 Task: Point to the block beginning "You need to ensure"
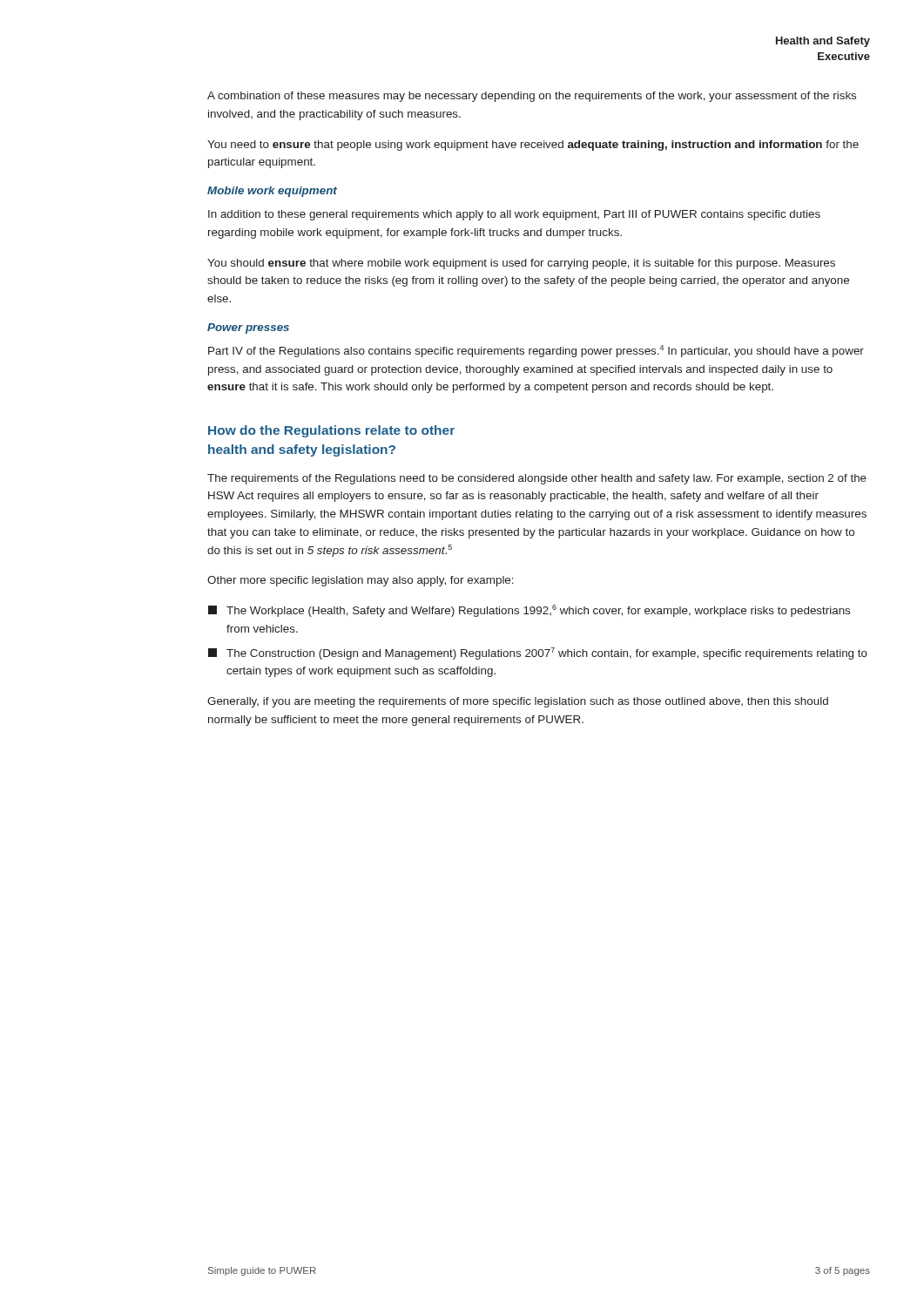(533, 153)
